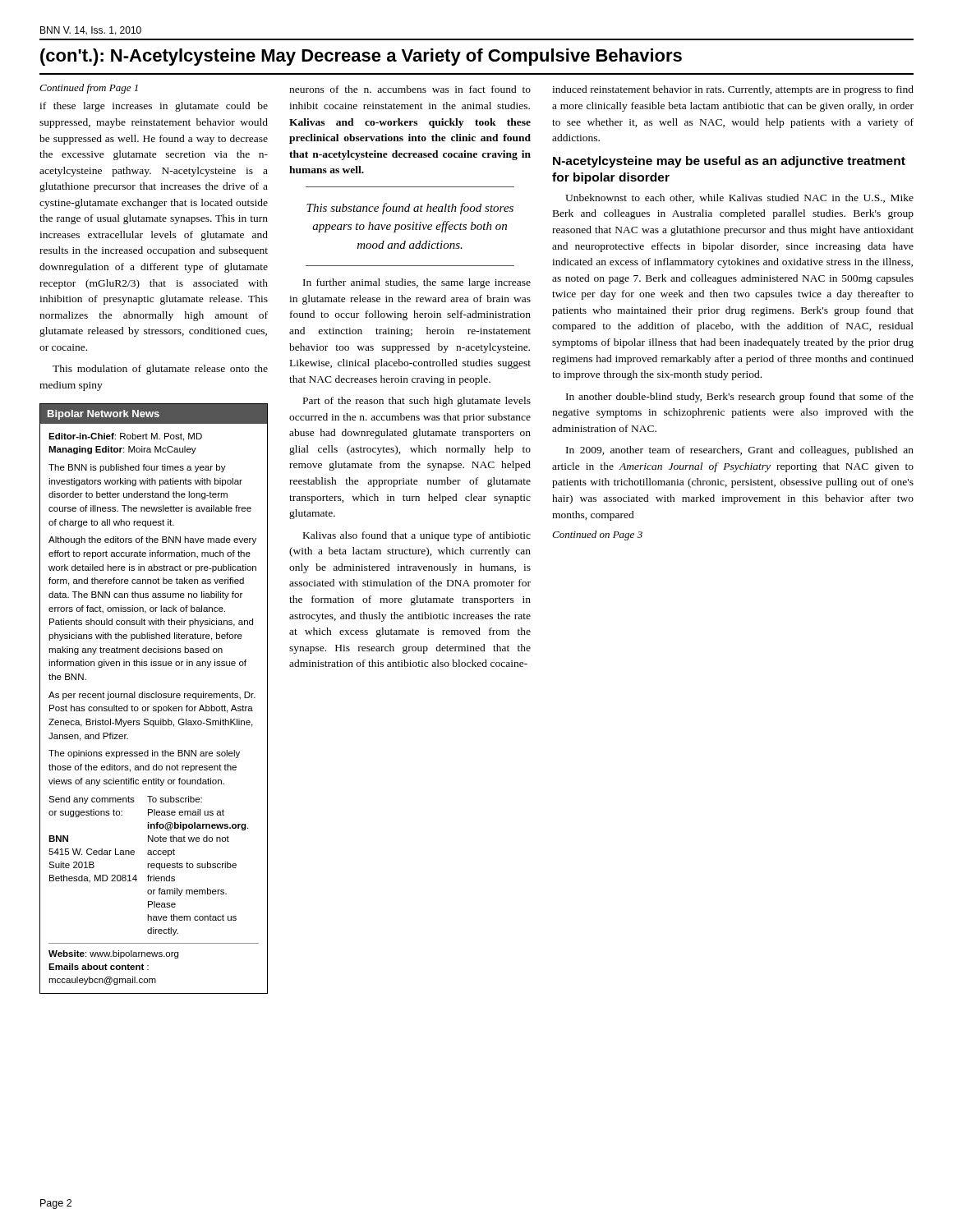Locate the section header
The height and width of the screenshot is (1232, 953).
(x=729, y=169)
